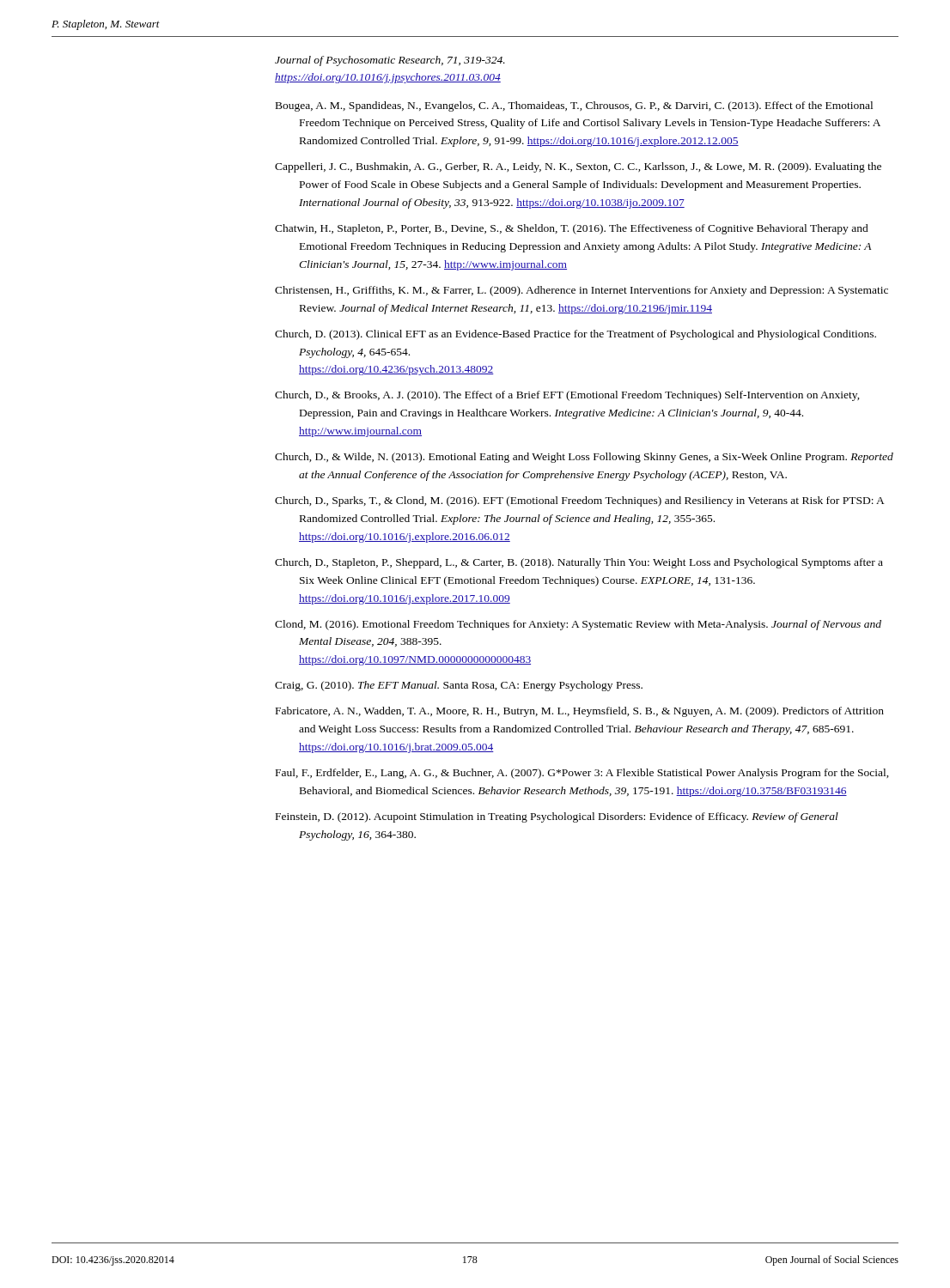The height and width of the screenshot is (1288, 950).
Task: Point to the block beginning "Craig, G. (2010). The"
Action: pyautogui.click(x=459, y=685)
